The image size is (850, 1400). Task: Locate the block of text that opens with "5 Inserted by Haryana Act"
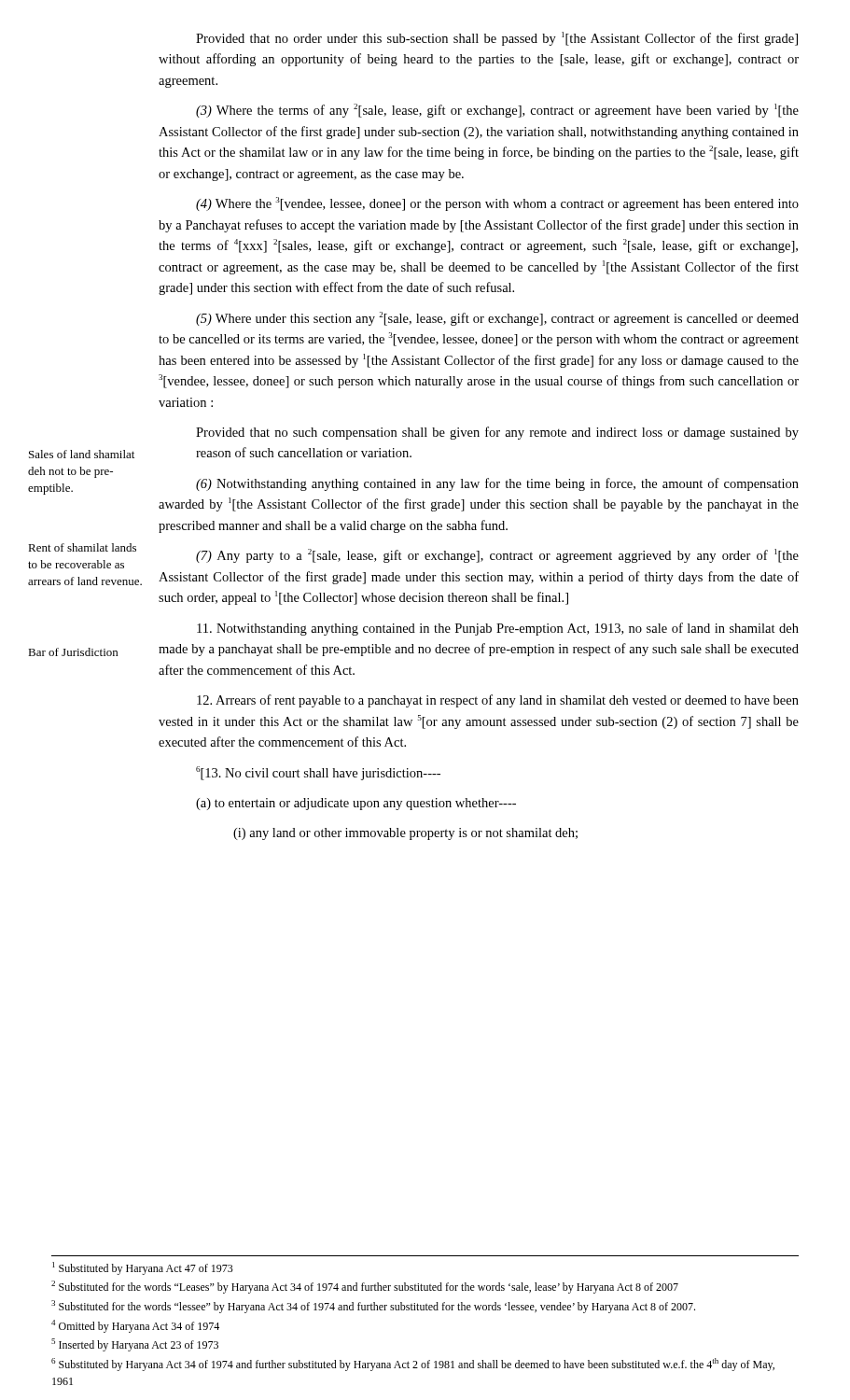point(135,1345)
